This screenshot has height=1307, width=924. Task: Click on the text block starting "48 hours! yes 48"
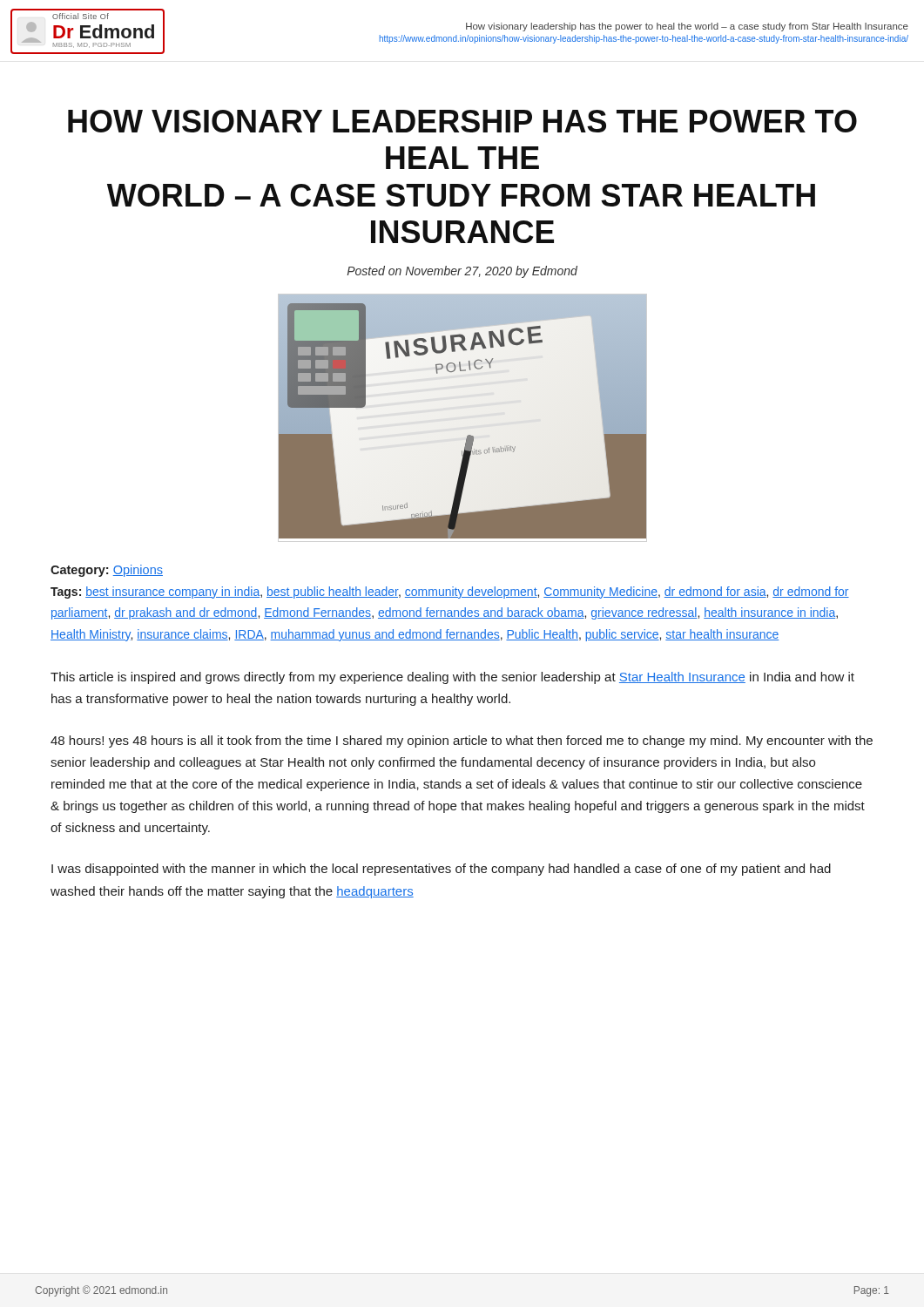462,784
